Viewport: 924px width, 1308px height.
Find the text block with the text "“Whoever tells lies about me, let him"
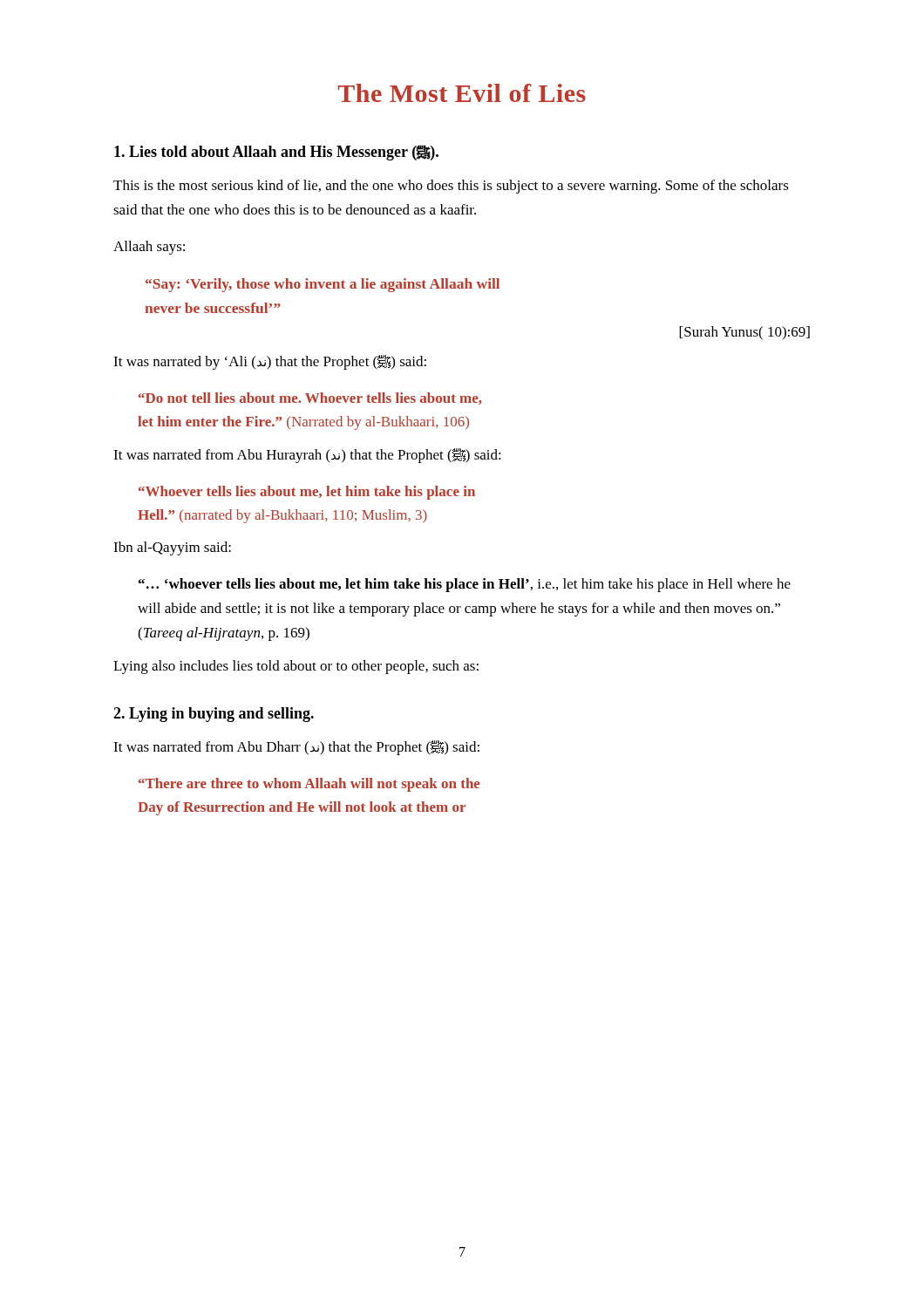pyautogui.click(x=307, y=503)
